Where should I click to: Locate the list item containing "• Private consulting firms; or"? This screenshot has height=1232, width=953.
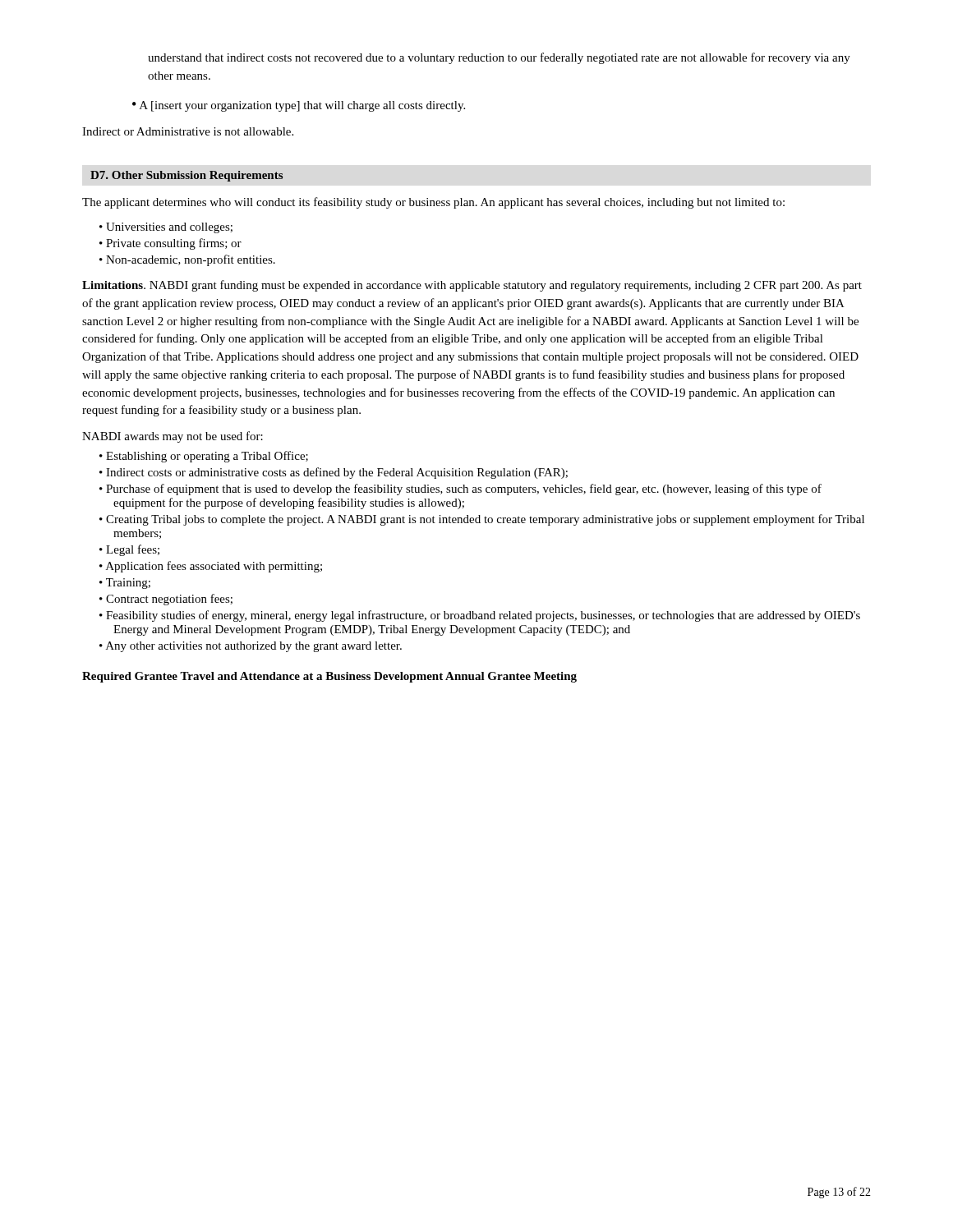(x=170, y=243)
